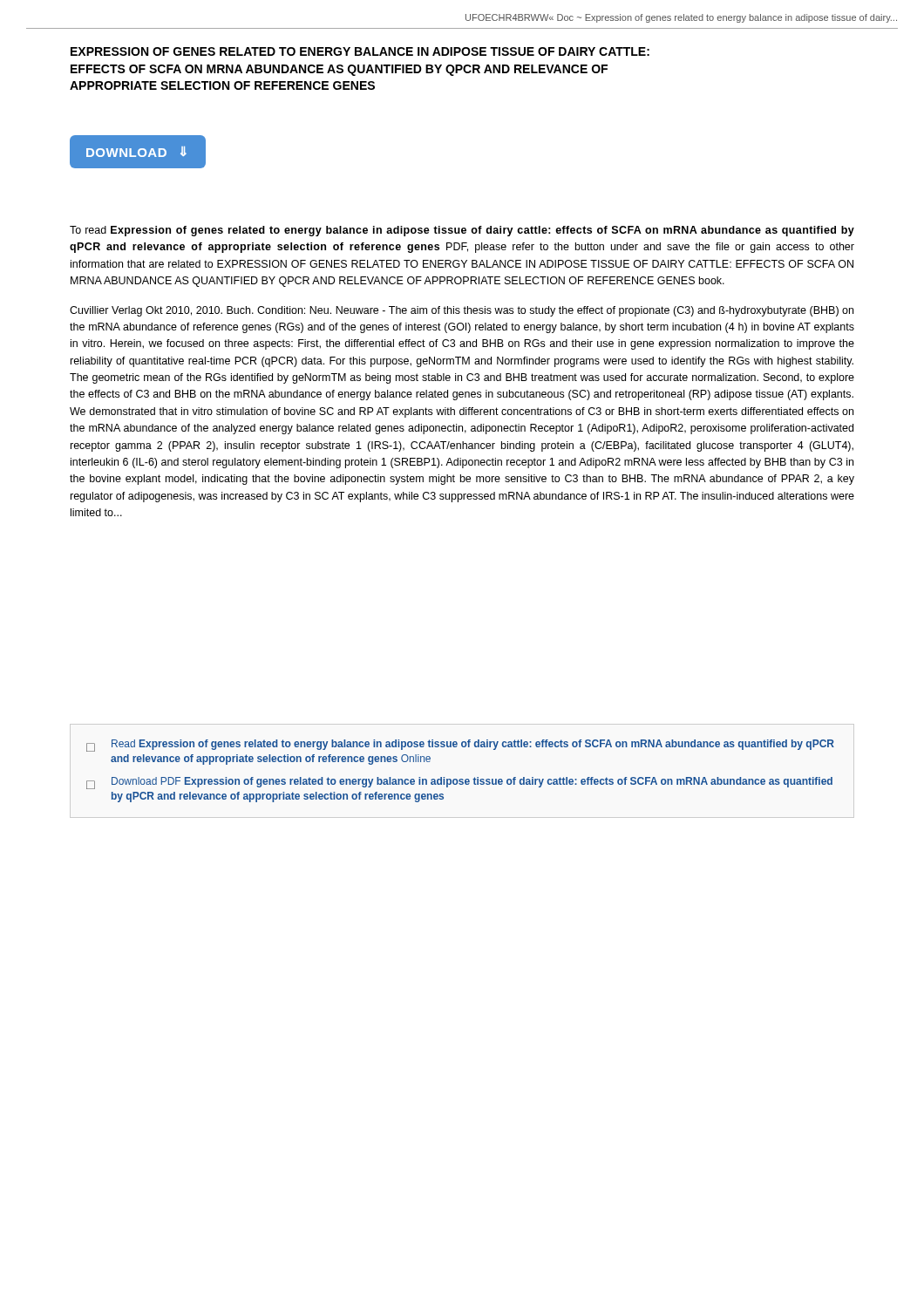Click on the illustration
Screen dimensions: 1308x924
pyautogui.click(x=157, y=152)
